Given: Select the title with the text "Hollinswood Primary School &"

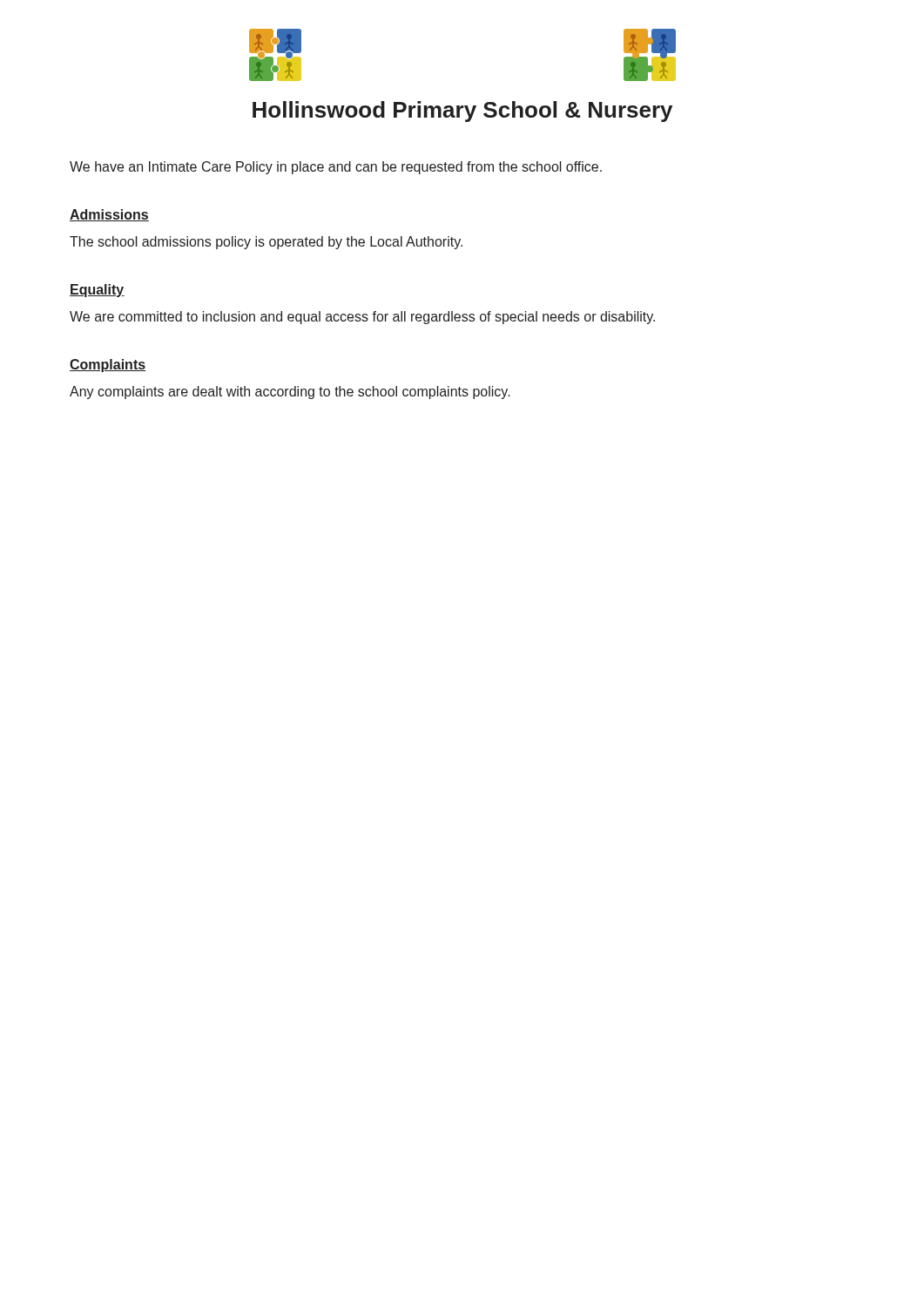Looking at the screenshot, I should click(462, 110).
